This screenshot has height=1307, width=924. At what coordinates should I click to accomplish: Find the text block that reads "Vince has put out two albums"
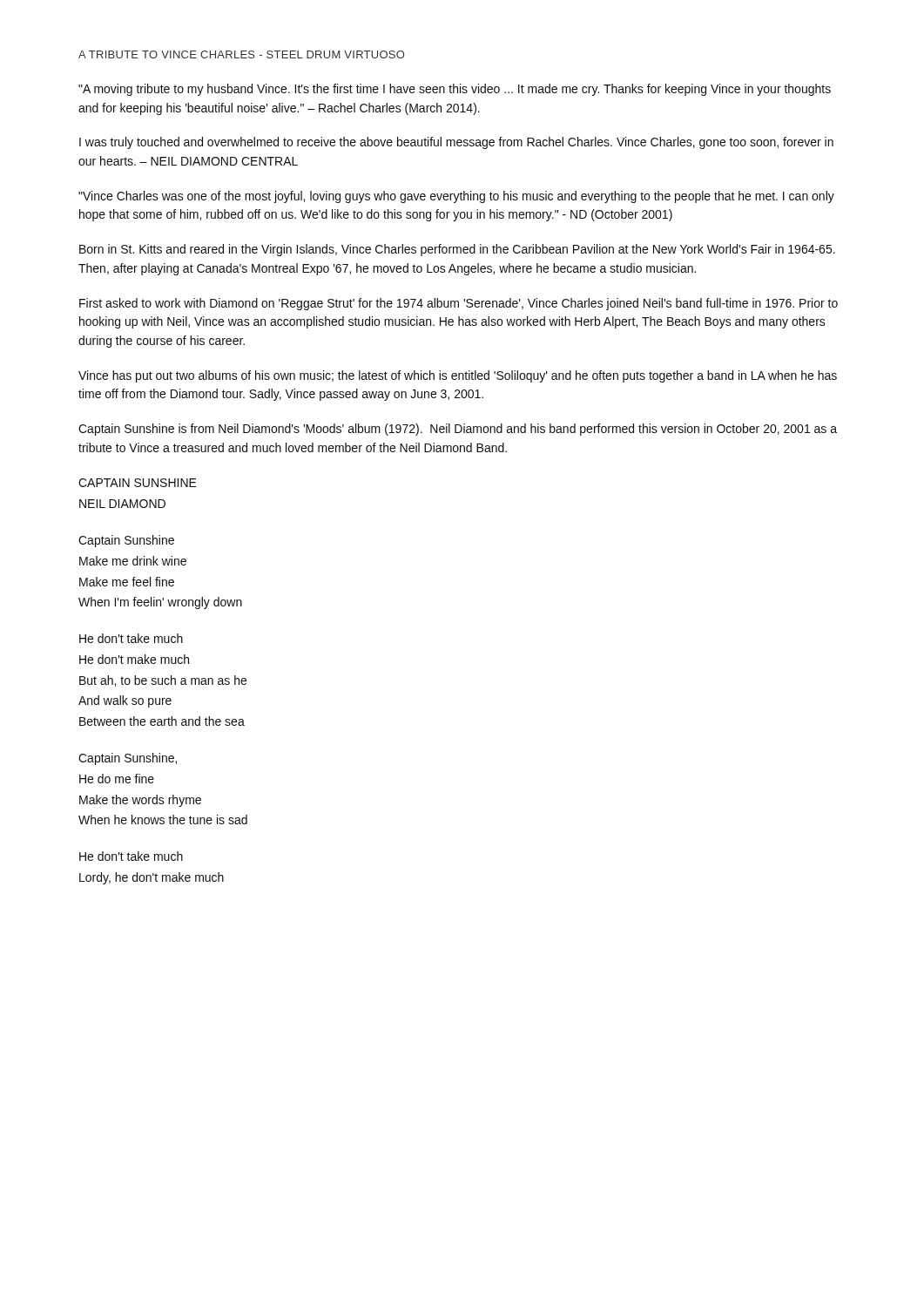coord(458,385)
